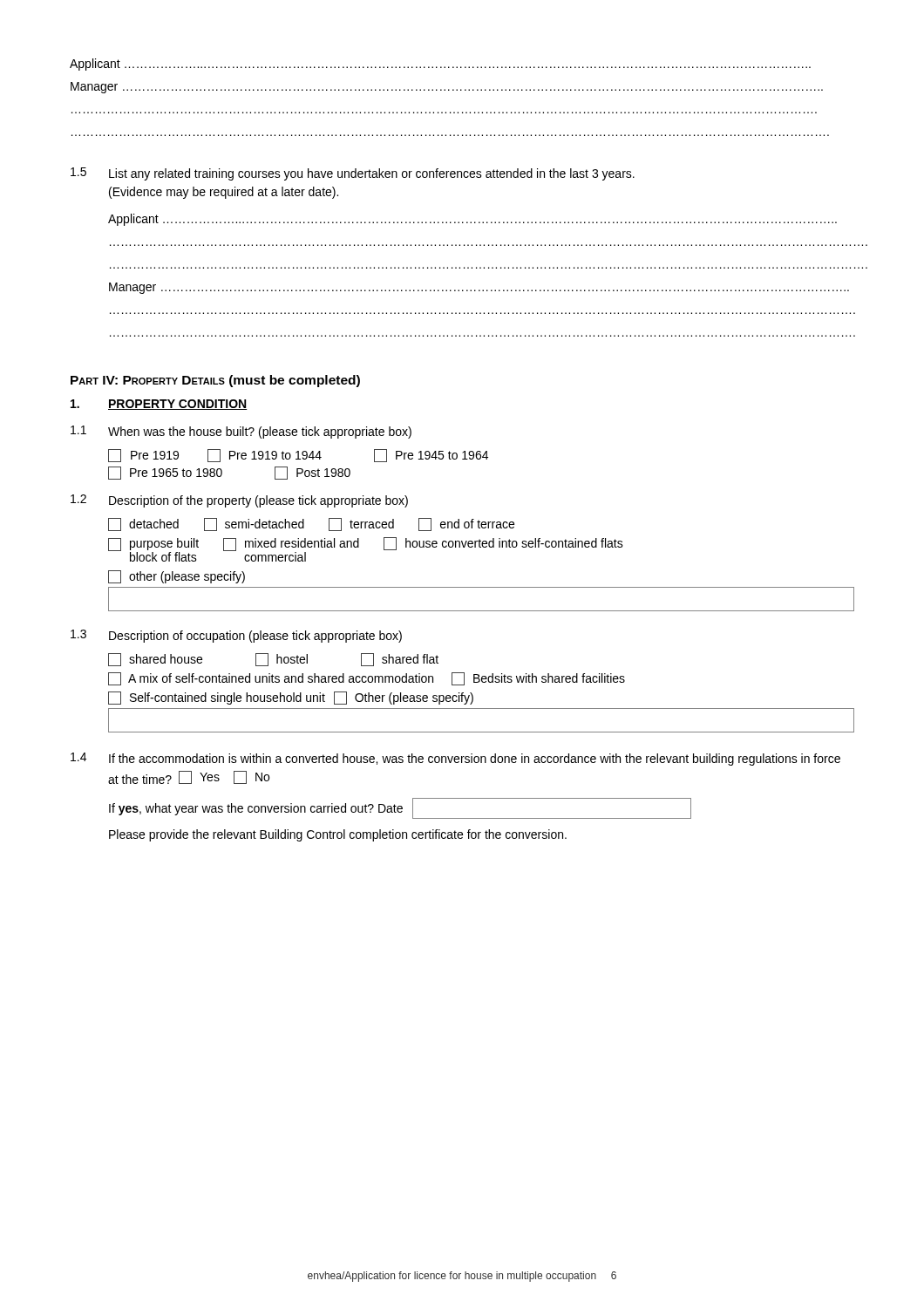Navigate to the text starting "detached semi-detached terraced end of terrace"
Screen dimensions: 1308x924
[x=312, y=524]
